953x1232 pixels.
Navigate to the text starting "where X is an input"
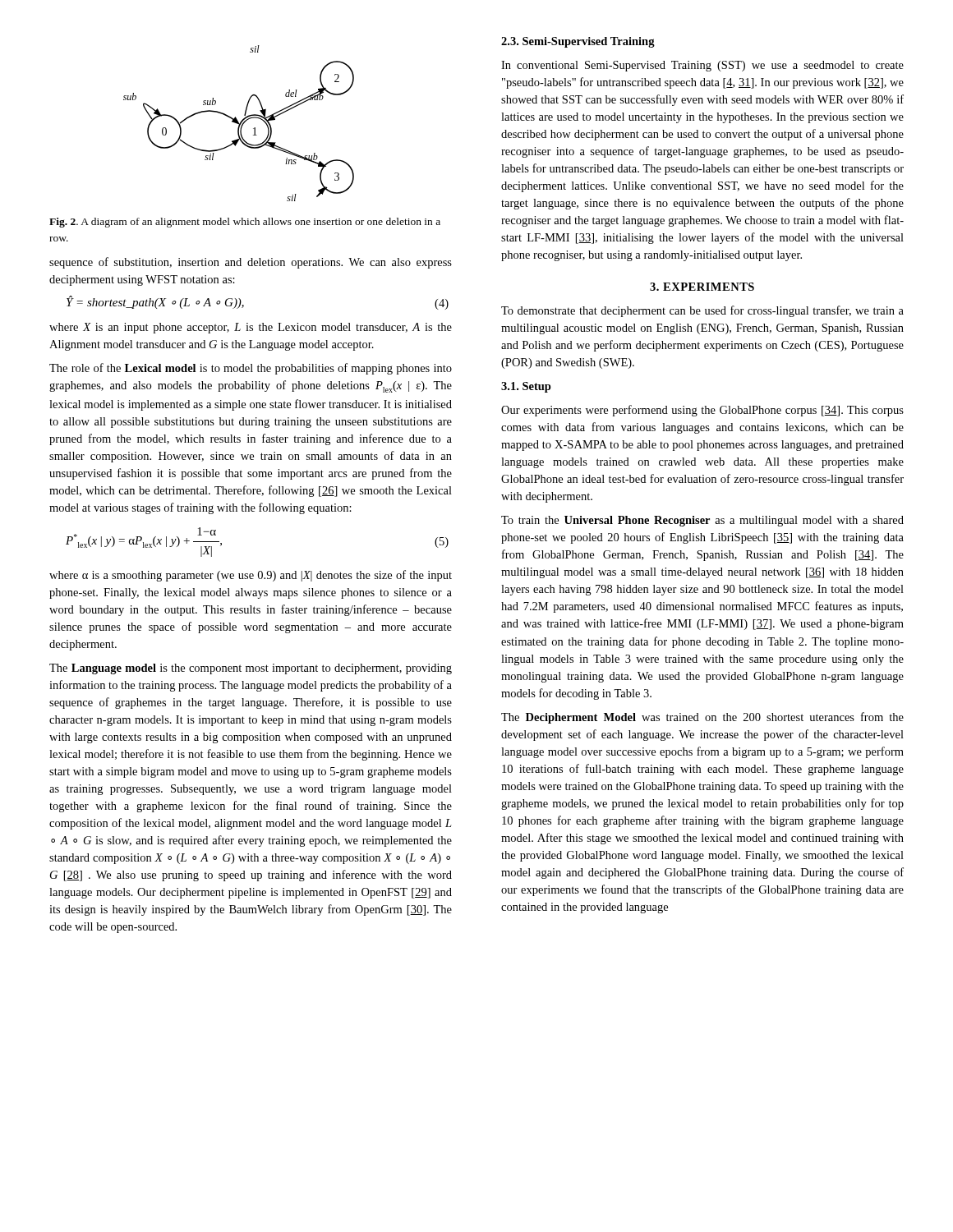251,335
